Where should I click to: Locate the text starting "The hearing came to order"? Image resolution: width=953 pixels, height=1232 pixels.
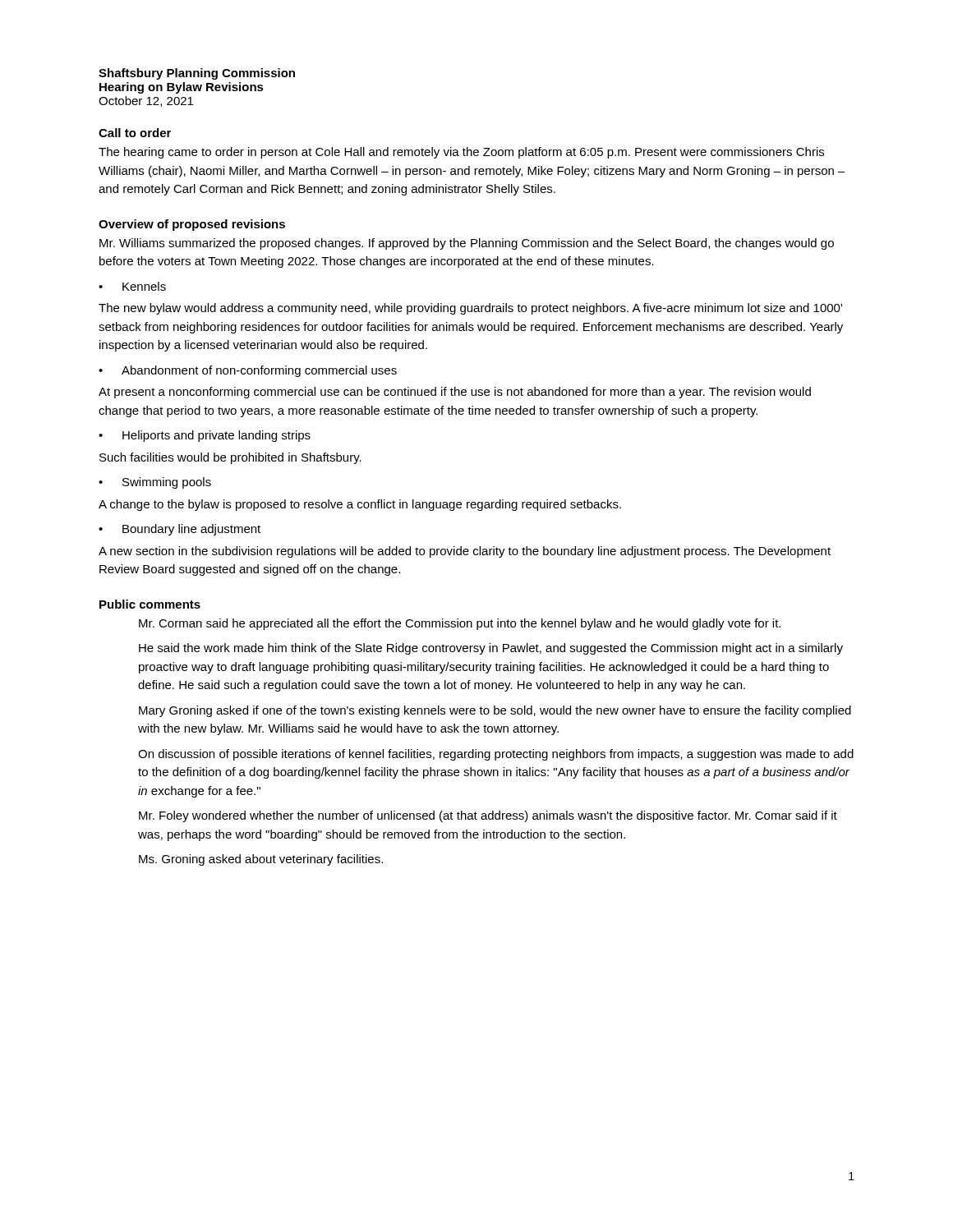[x=476, y=171]
